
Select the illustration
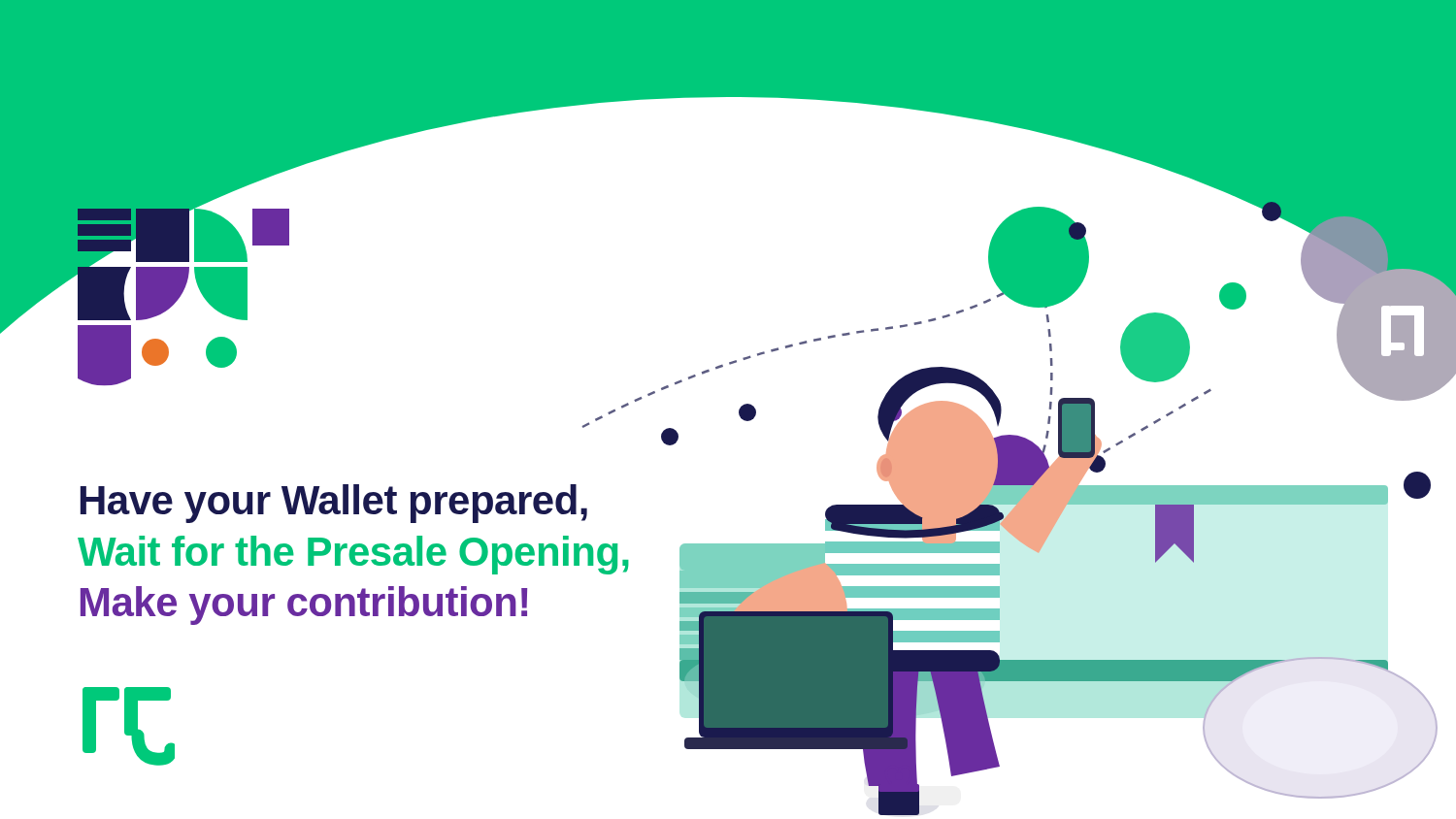pos(995,487)
